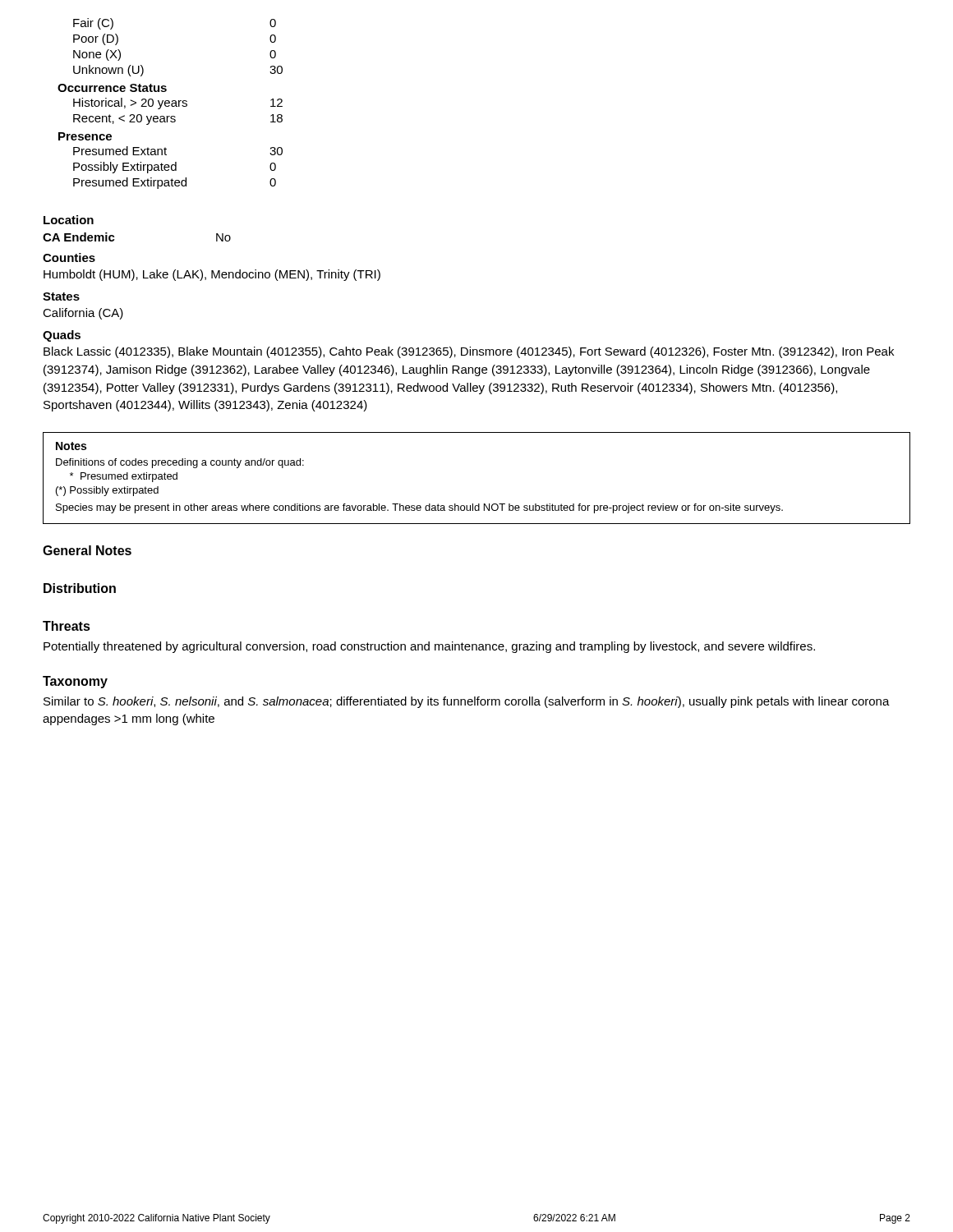This screenshot has width=953, height=1232.
Task: Click on the text block containing "Black Lassic (4012335), Blake"
Action: (x=468, y=378)
